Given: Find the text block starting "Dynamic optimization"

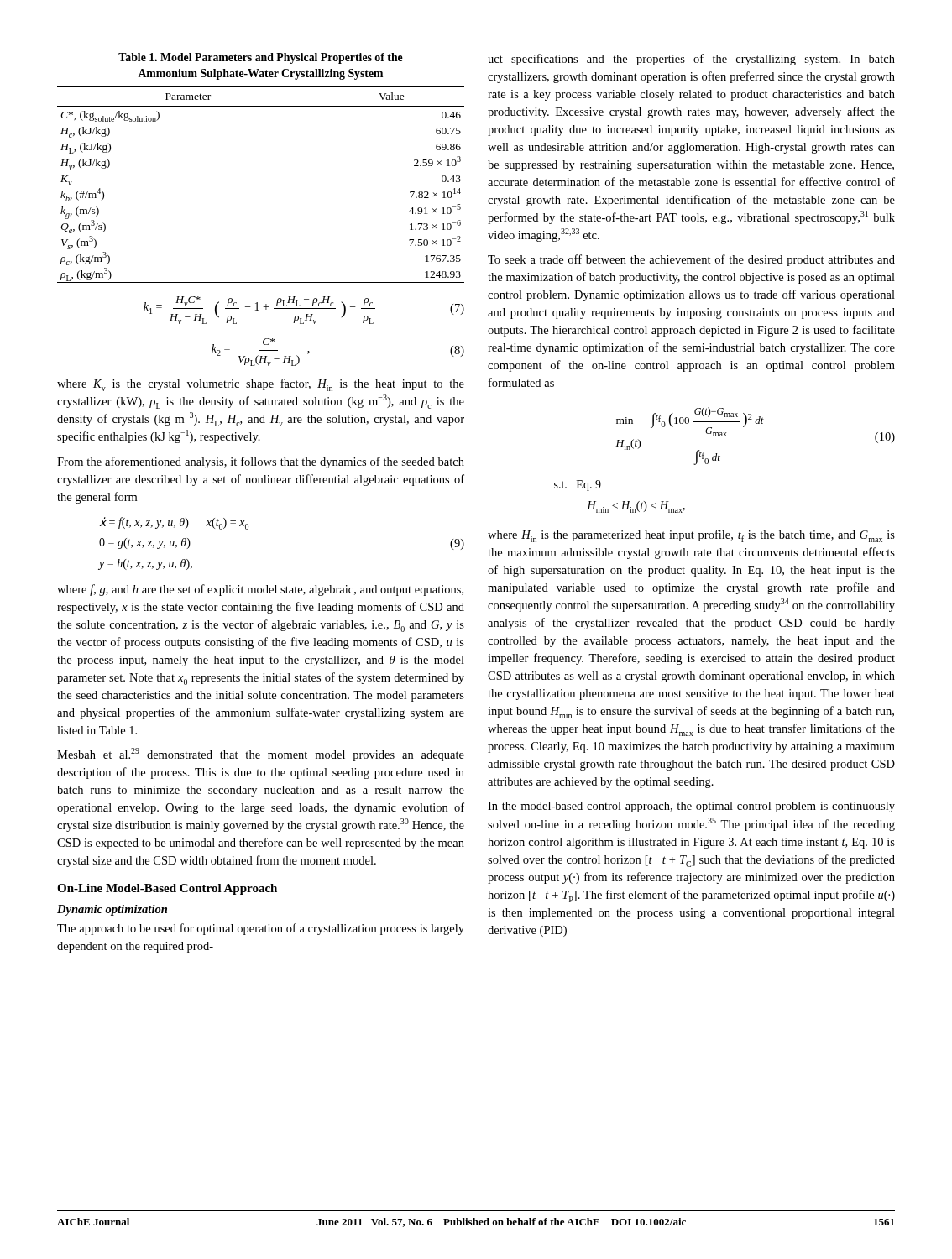Looking at the screenshot, I should click(x=112, y=909).
